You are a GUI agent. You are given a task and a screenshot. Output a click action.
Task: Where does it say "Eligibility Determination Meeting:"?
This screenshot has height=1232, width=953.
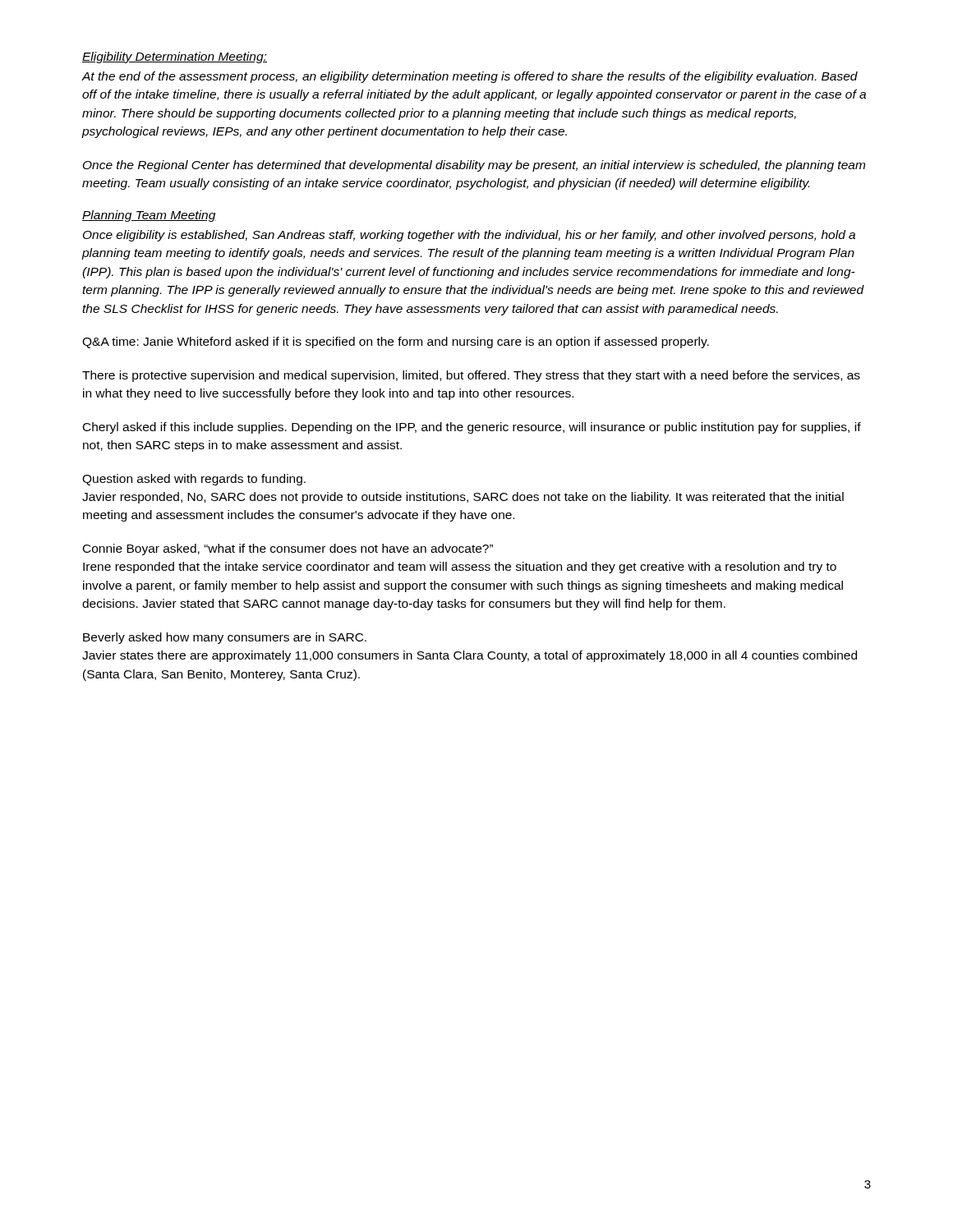pos(175,56)
